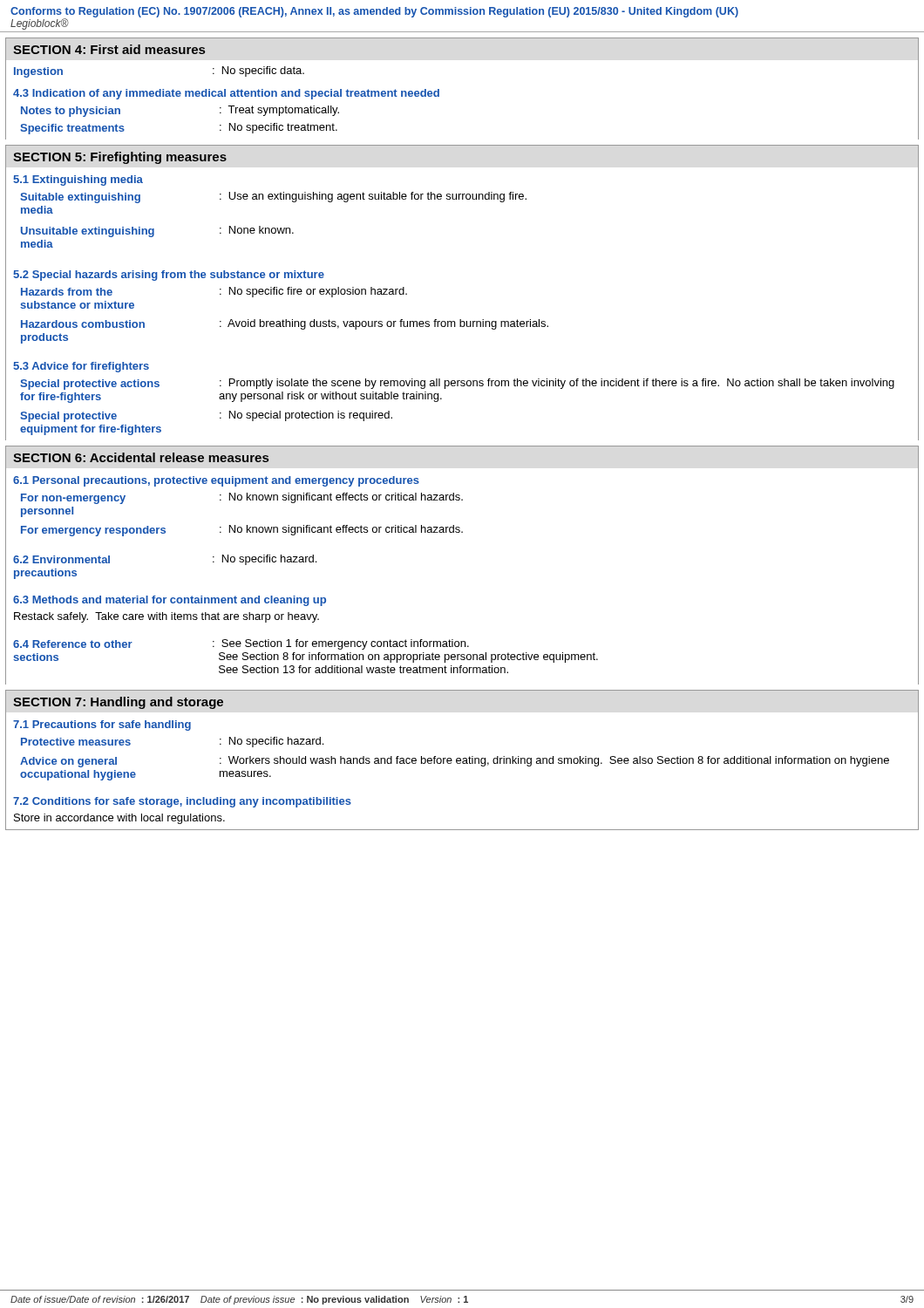924x1308 pixels.
Task: Select the block starting "7.2 Conditions for safe storage,"
Action: [x=182, y=801]
